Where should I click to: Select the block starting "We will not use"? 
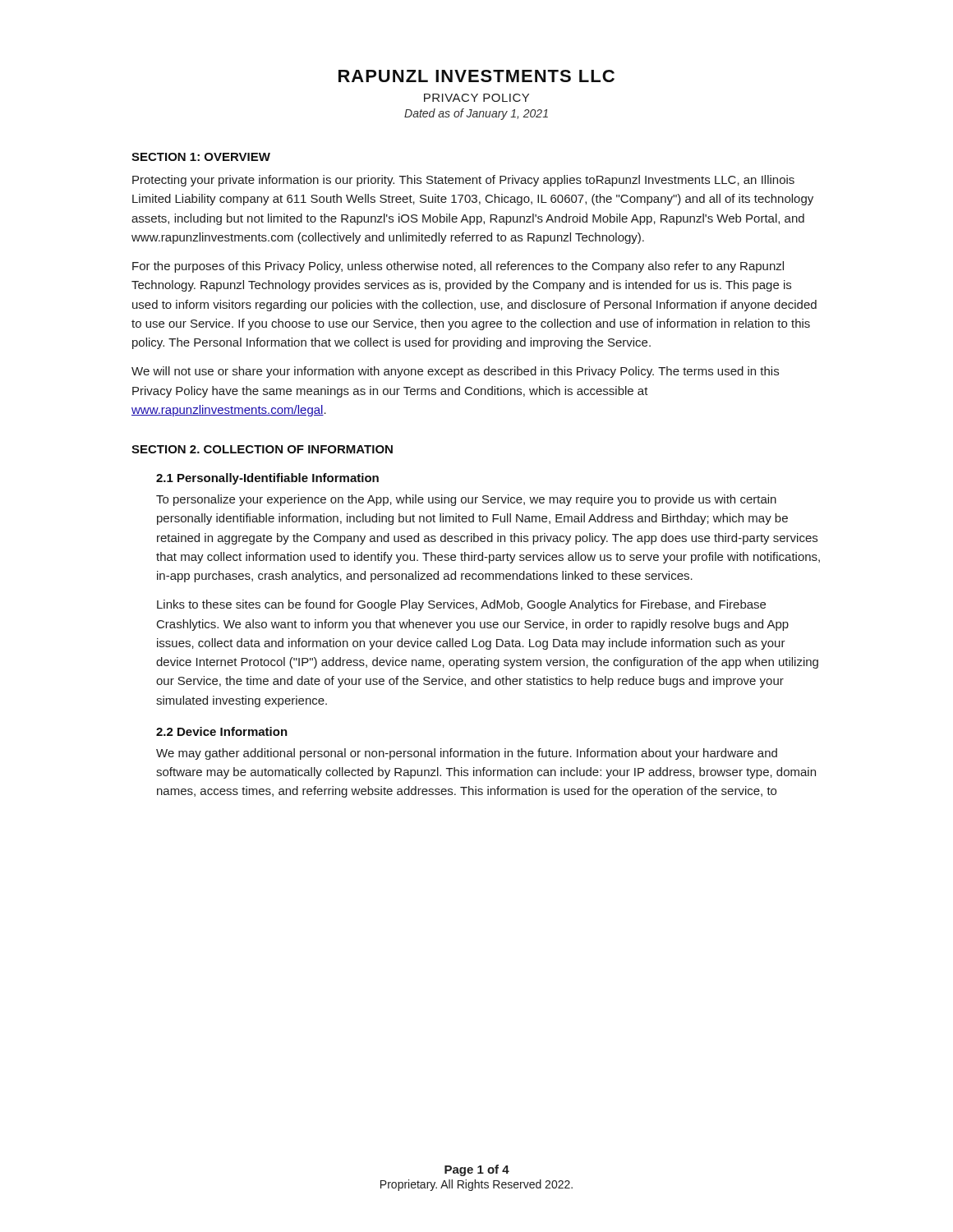tap(455, 390)
